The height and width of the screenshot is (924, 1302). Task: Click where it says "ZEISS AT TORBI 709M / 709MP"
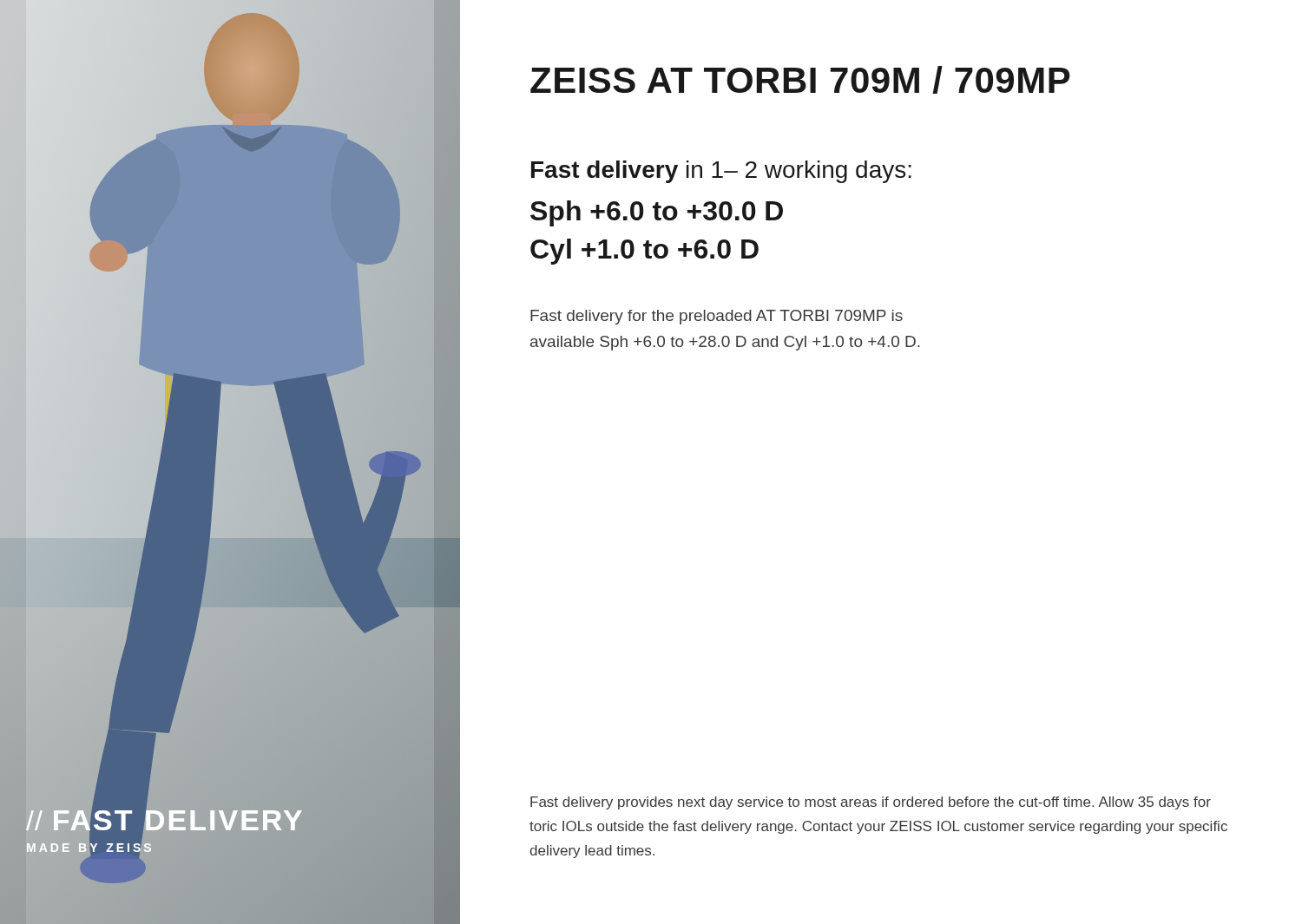pos(800,81)
